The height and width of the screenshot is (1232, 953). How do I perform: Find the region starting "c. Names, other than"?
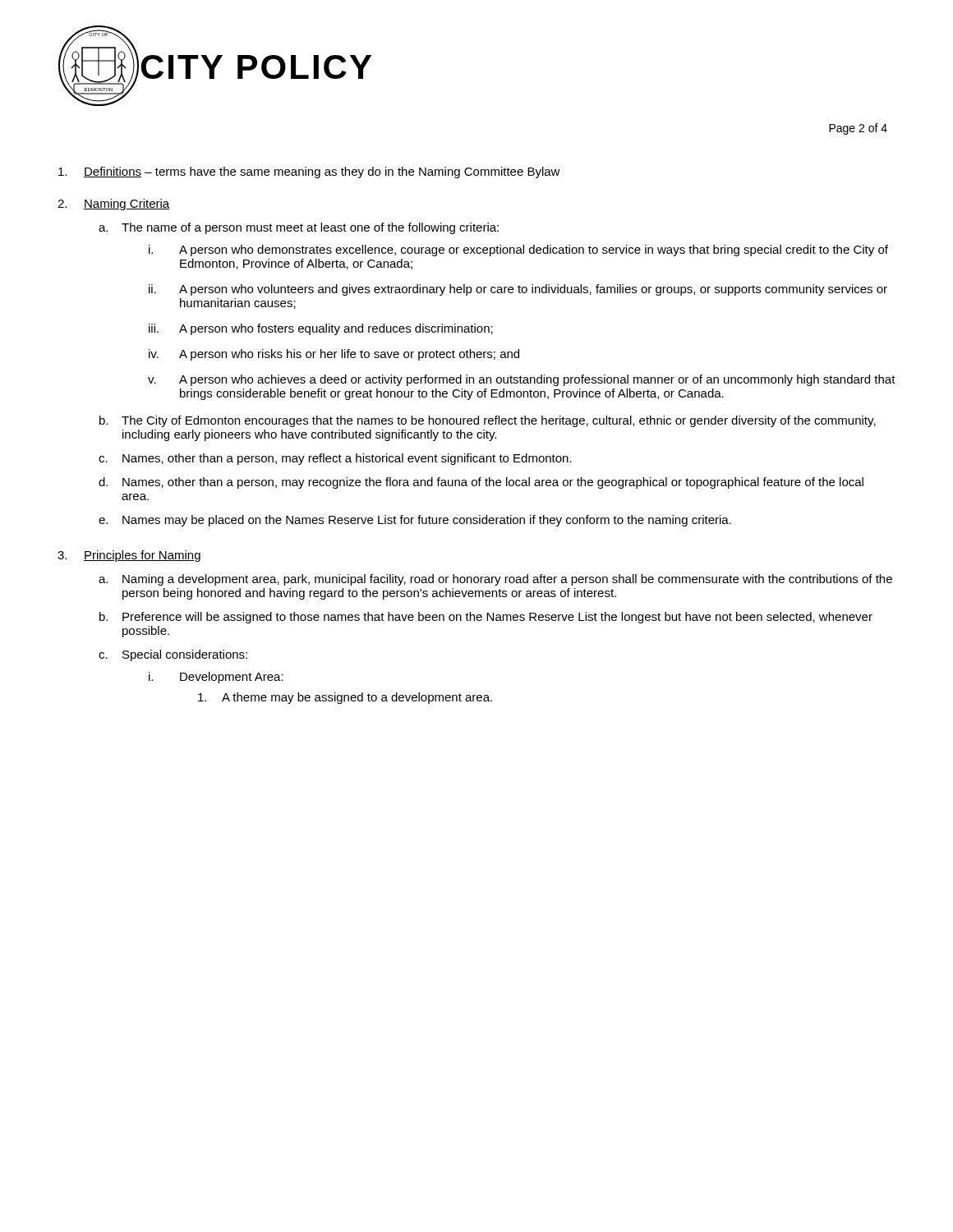point(335,458)
